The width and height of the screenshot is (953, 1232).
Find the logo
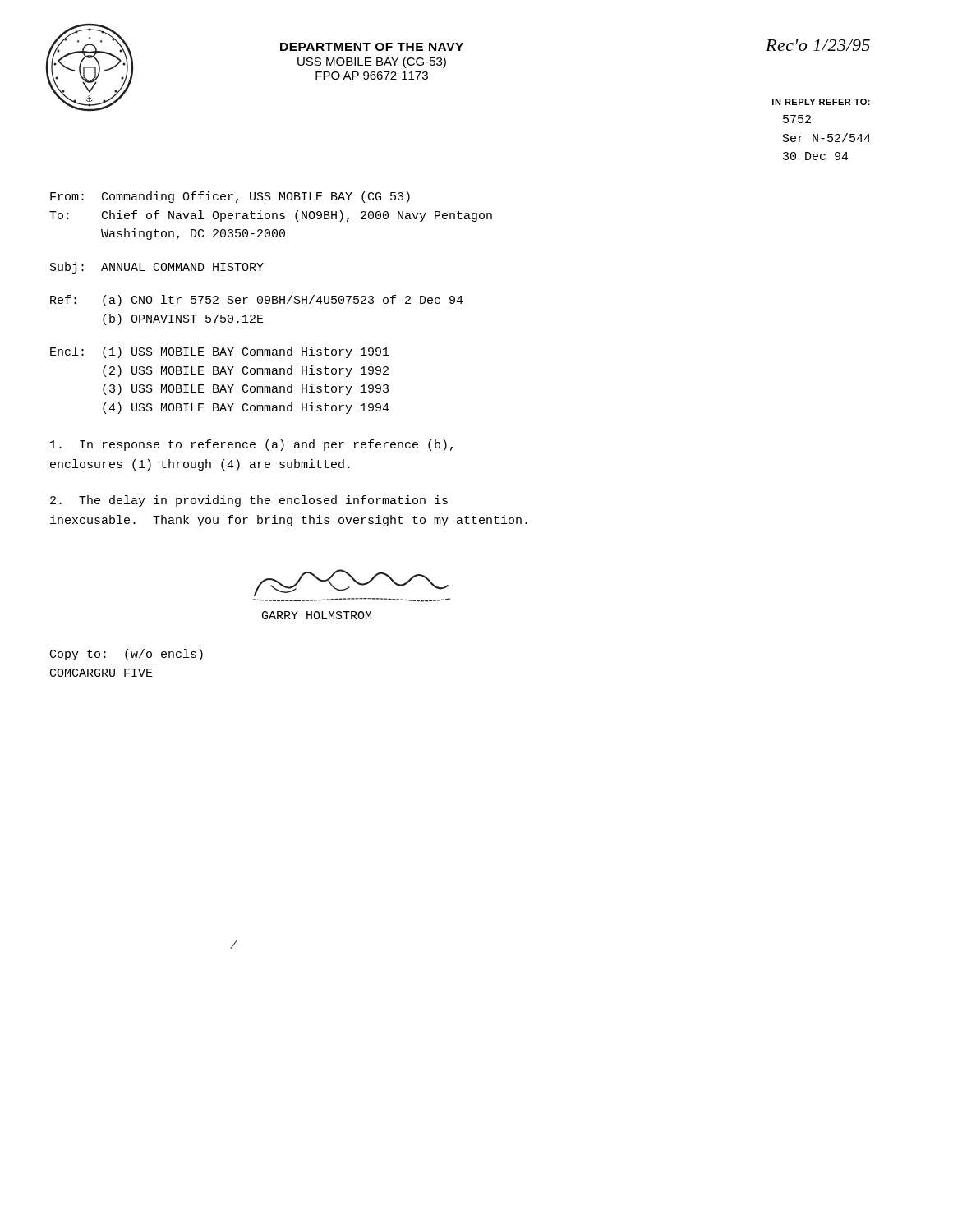pos(90,67)
